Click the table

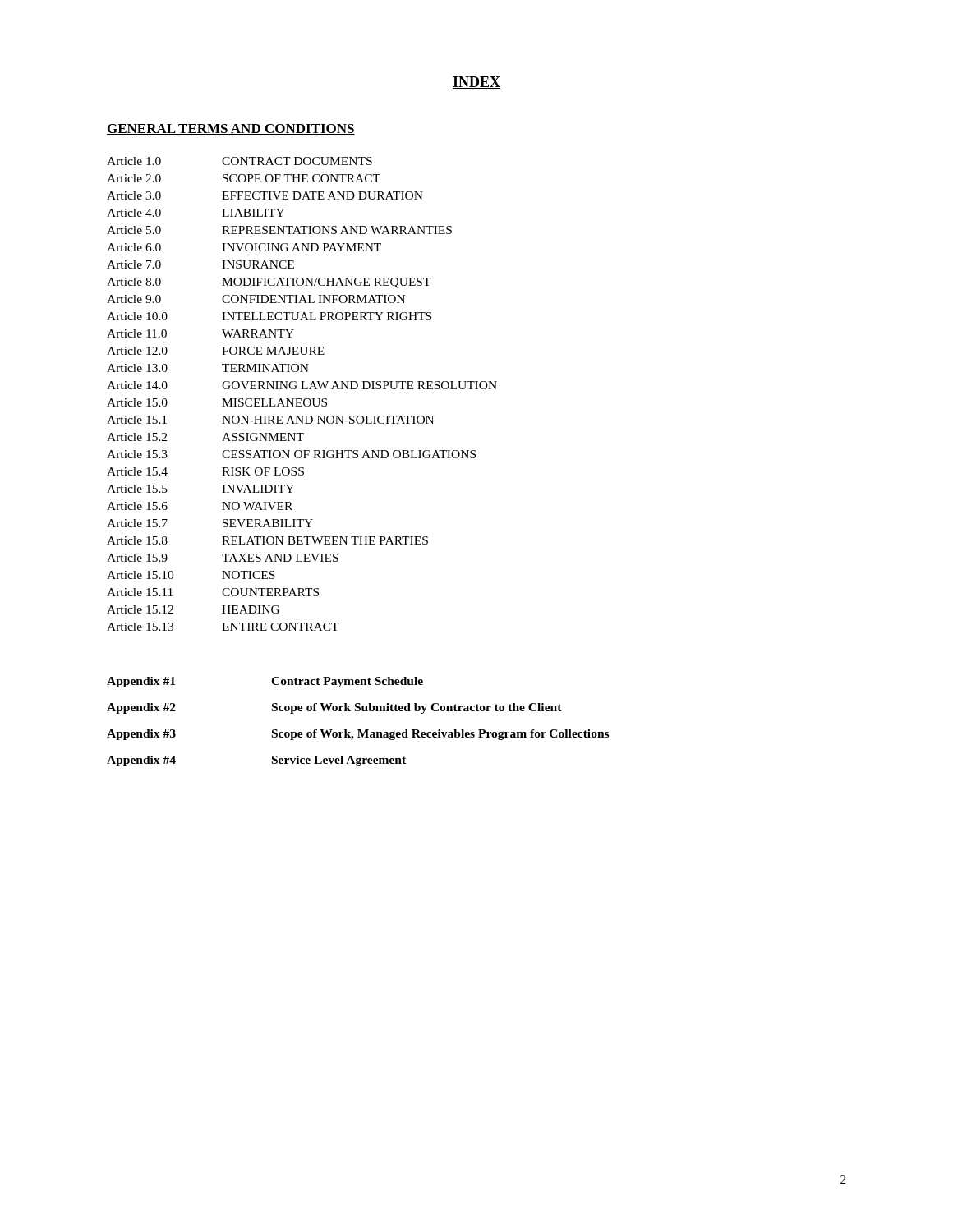tap(476, 720)
